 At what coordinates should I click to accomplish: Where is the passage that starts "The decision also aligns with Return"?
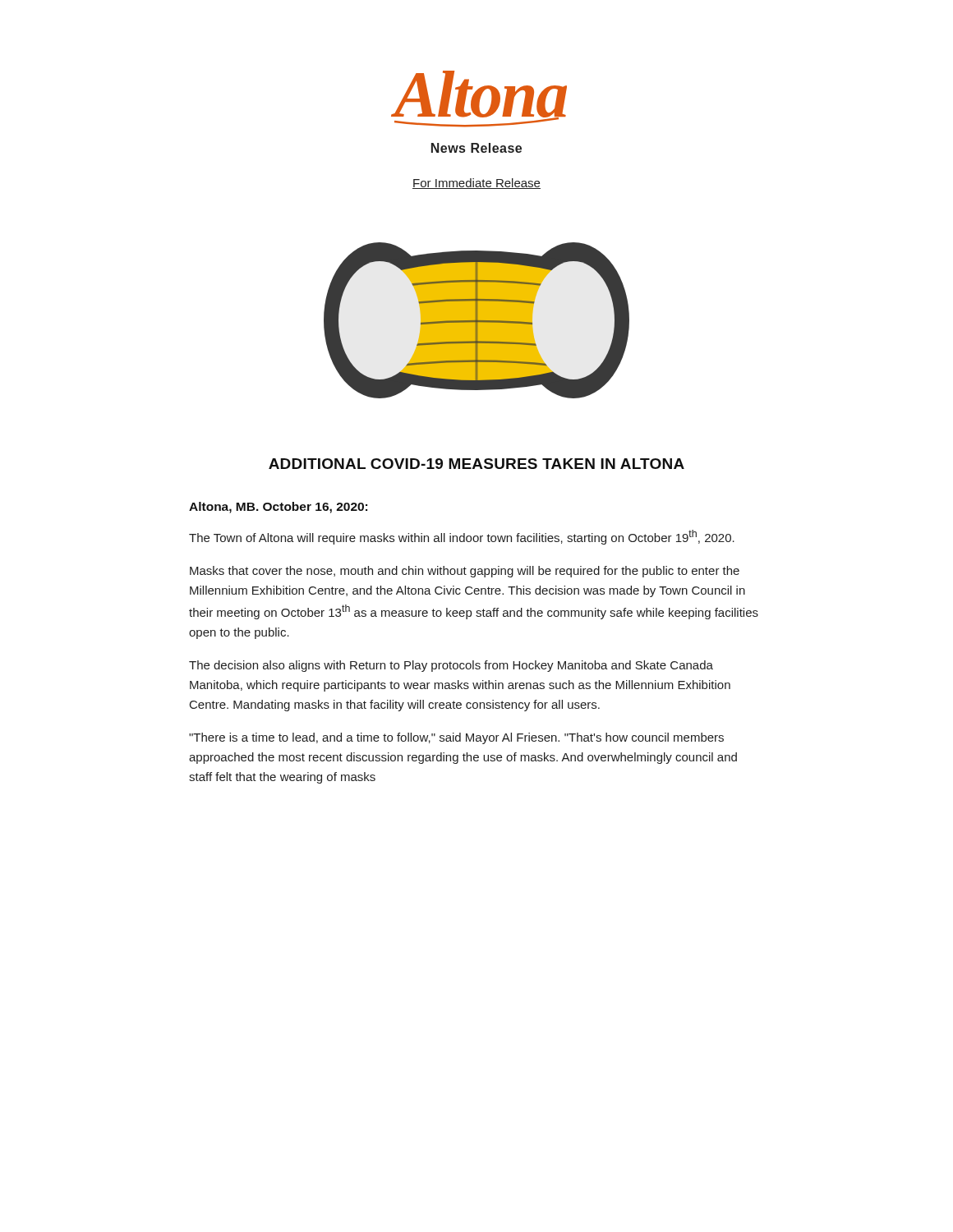[x=476, y=685]
